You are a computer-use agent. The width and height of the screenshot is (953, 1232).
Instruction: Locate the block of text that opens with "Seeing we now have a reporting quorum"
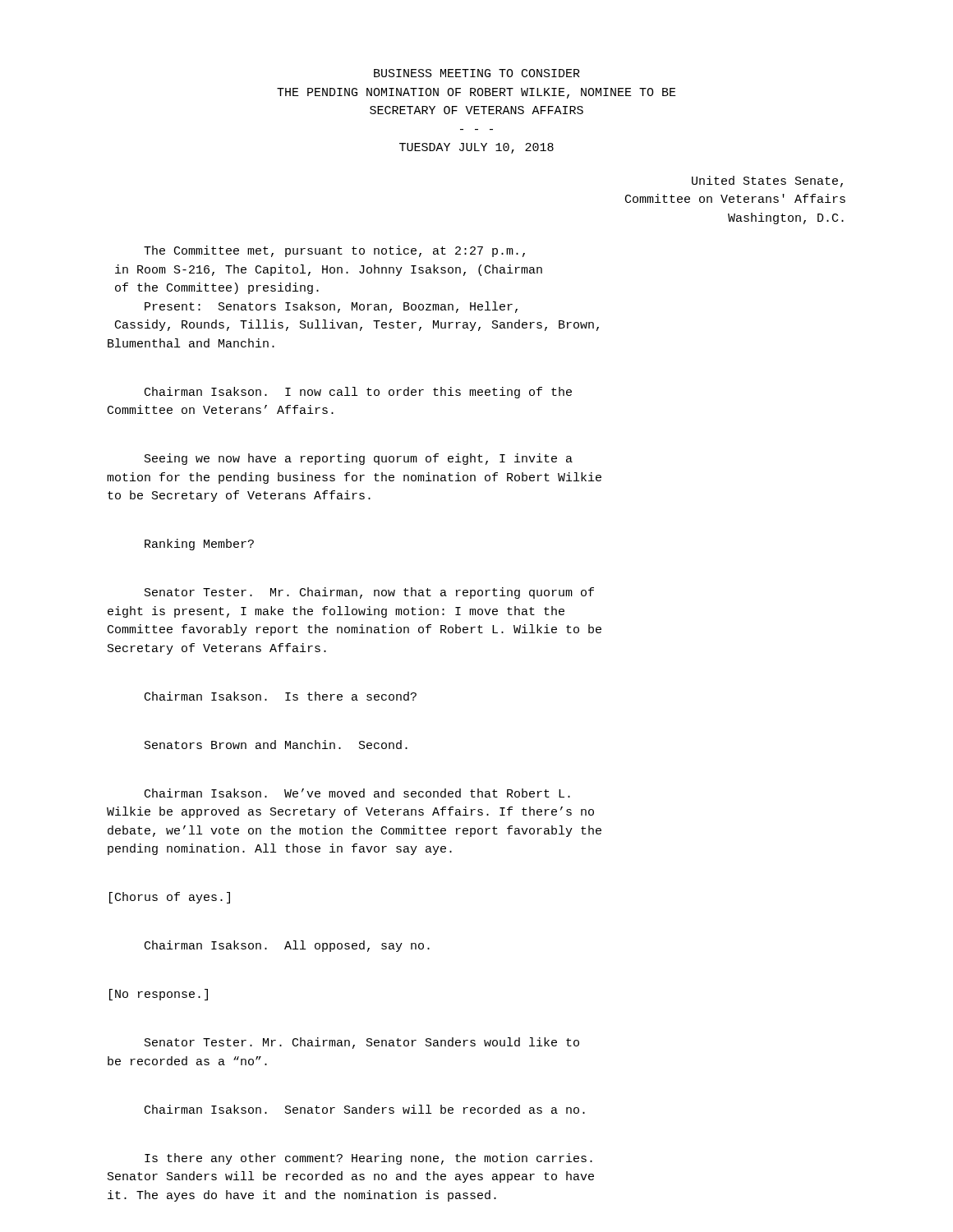(355, 478)
